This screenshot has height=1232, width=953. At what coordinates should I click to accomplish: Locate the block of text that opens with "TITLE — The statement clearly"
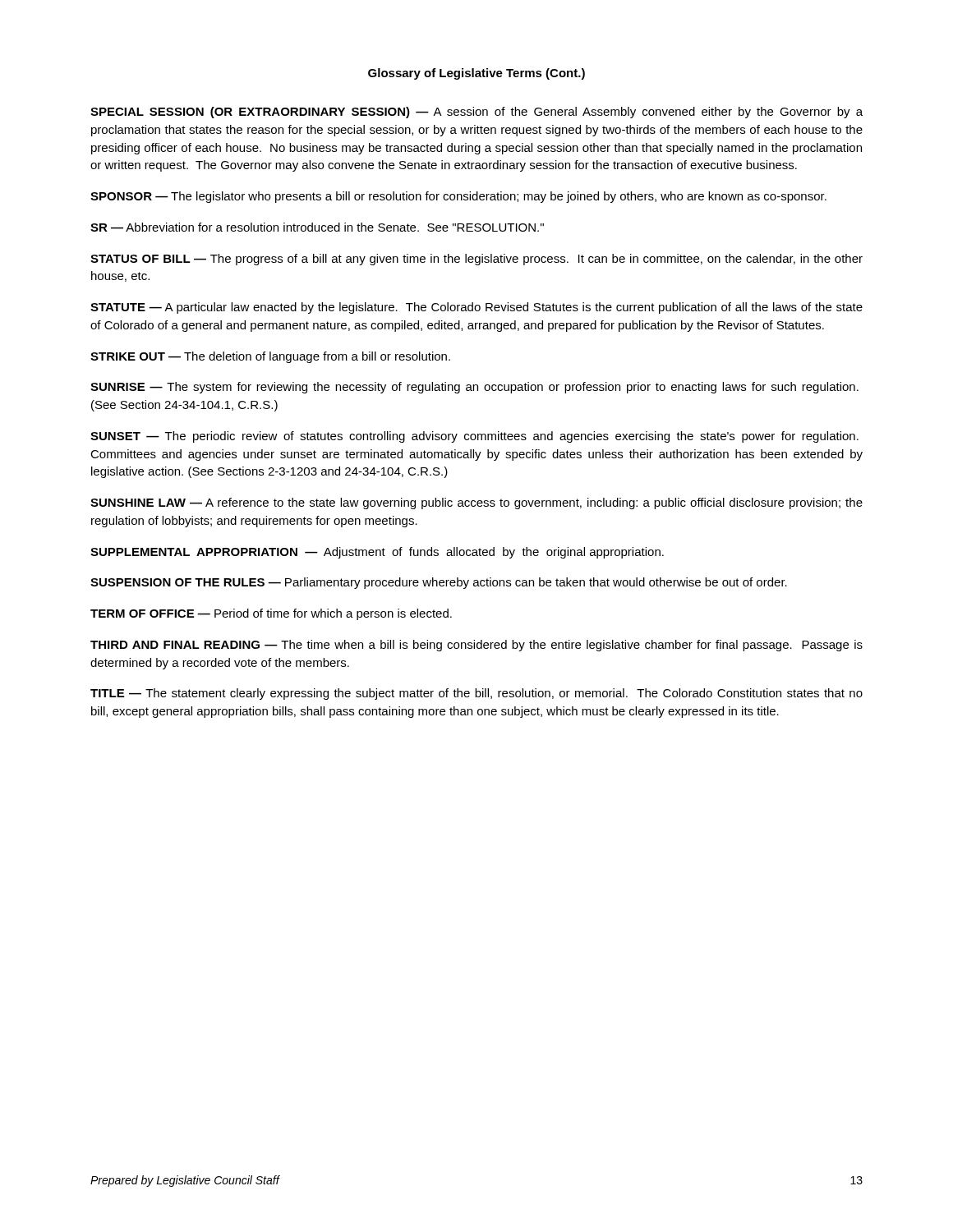pyautogui.click(x=476, y=702)
